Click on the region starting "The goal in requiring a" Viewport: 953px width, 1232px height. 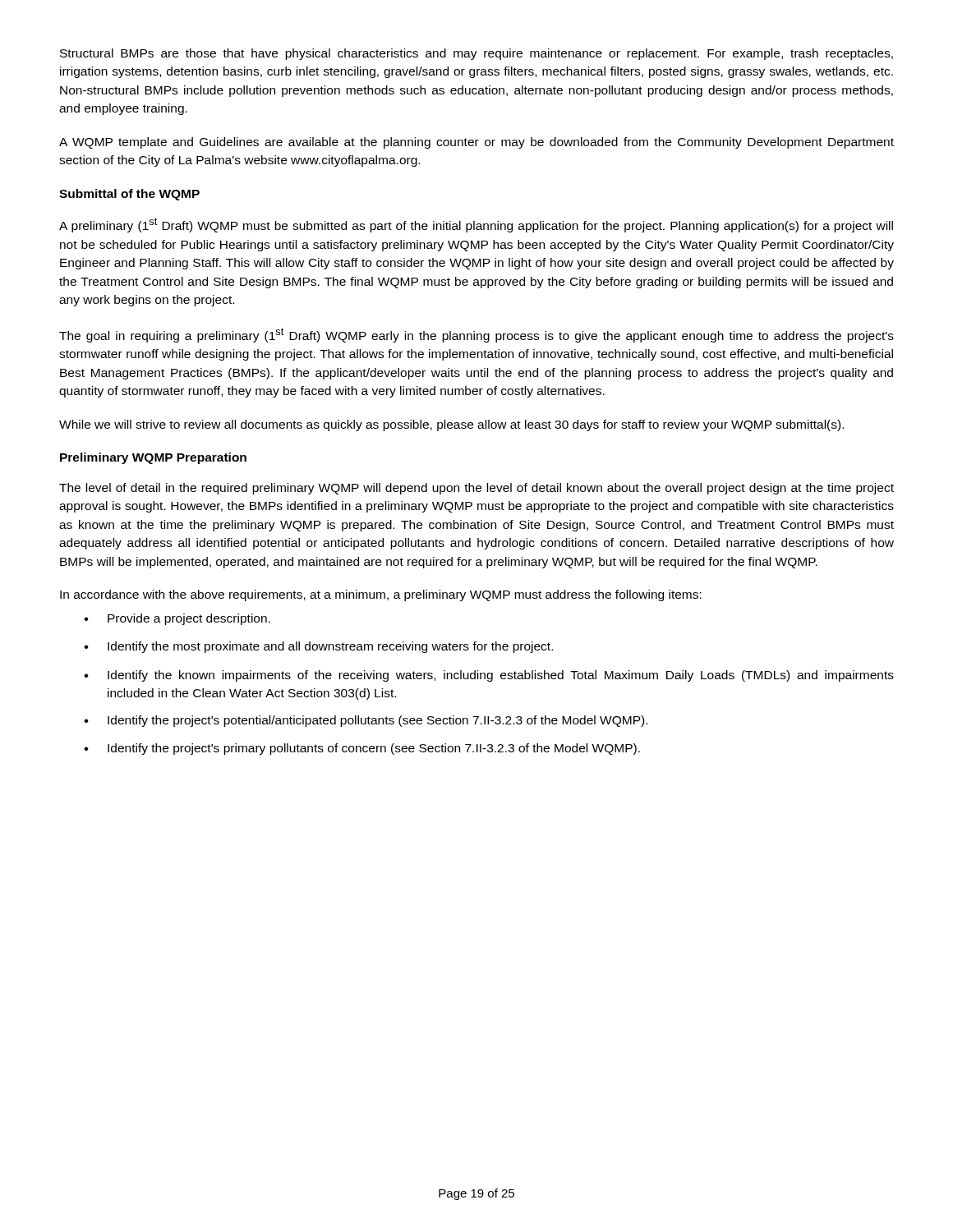pos(476,361)
